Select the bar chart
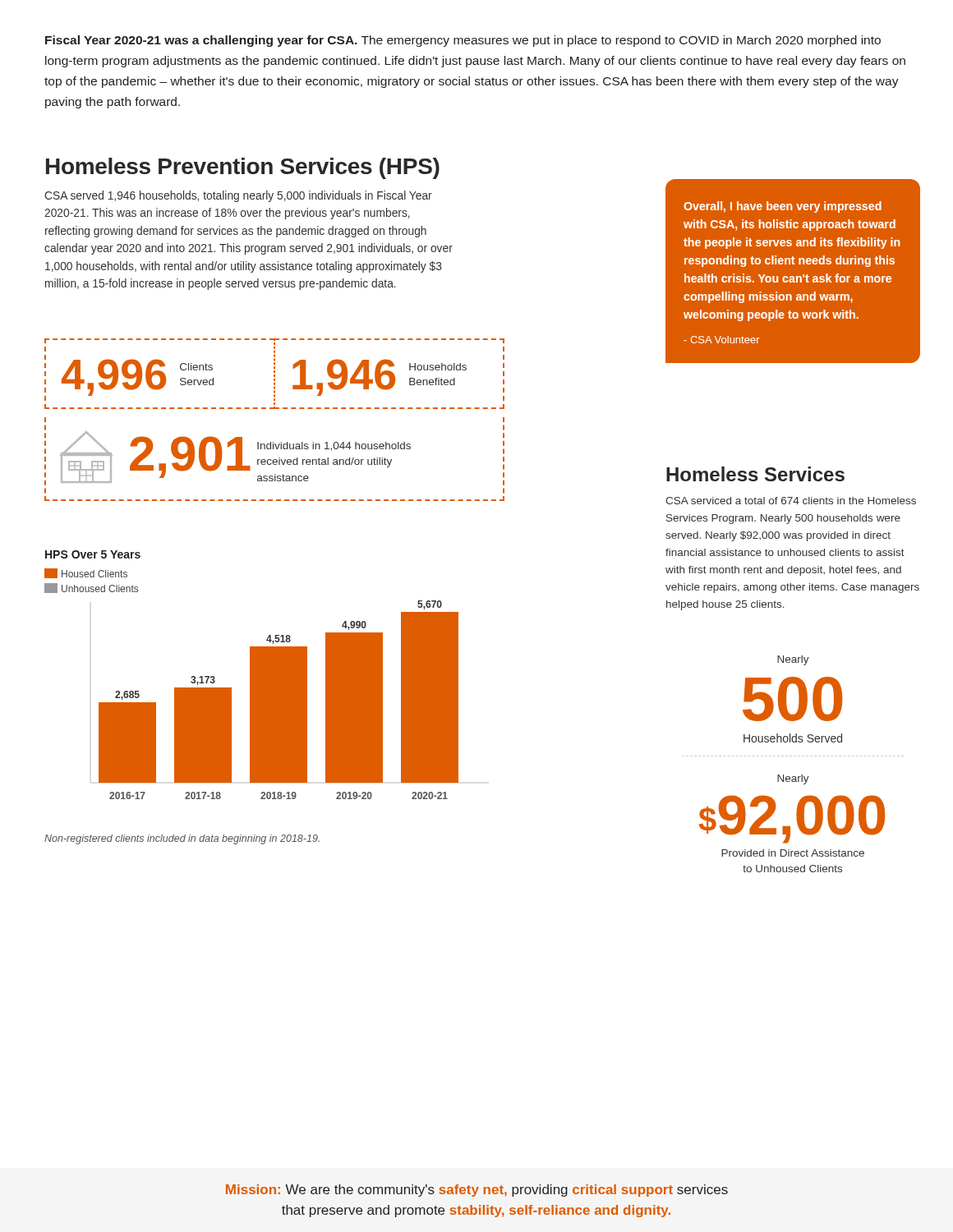This screenshot has width=953, height=1232. tap(271, 688)
